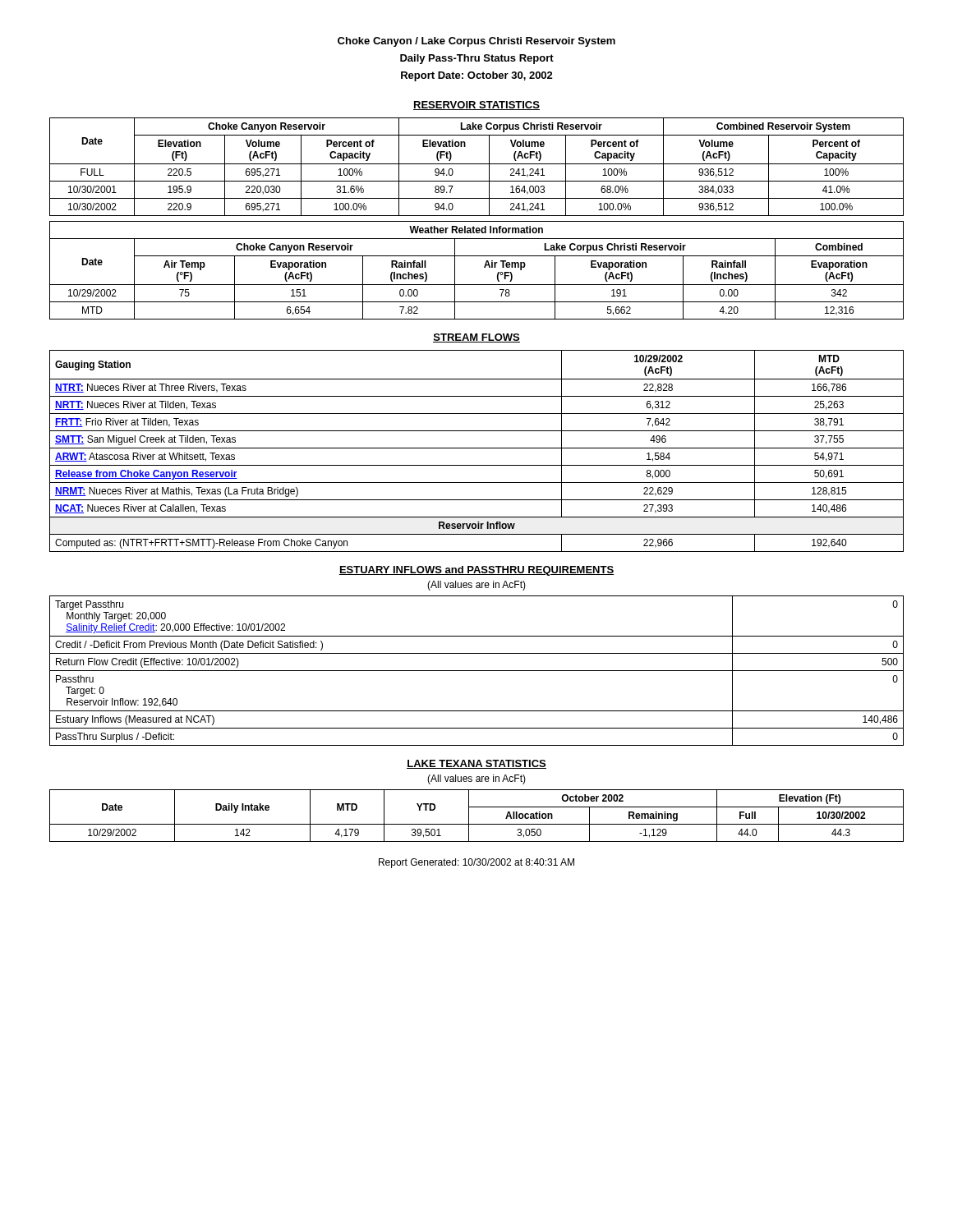This screenshot has width=953, height=1232.
Task: Click on the table containing "Credit / -Deficit From"
Action: 476,671
